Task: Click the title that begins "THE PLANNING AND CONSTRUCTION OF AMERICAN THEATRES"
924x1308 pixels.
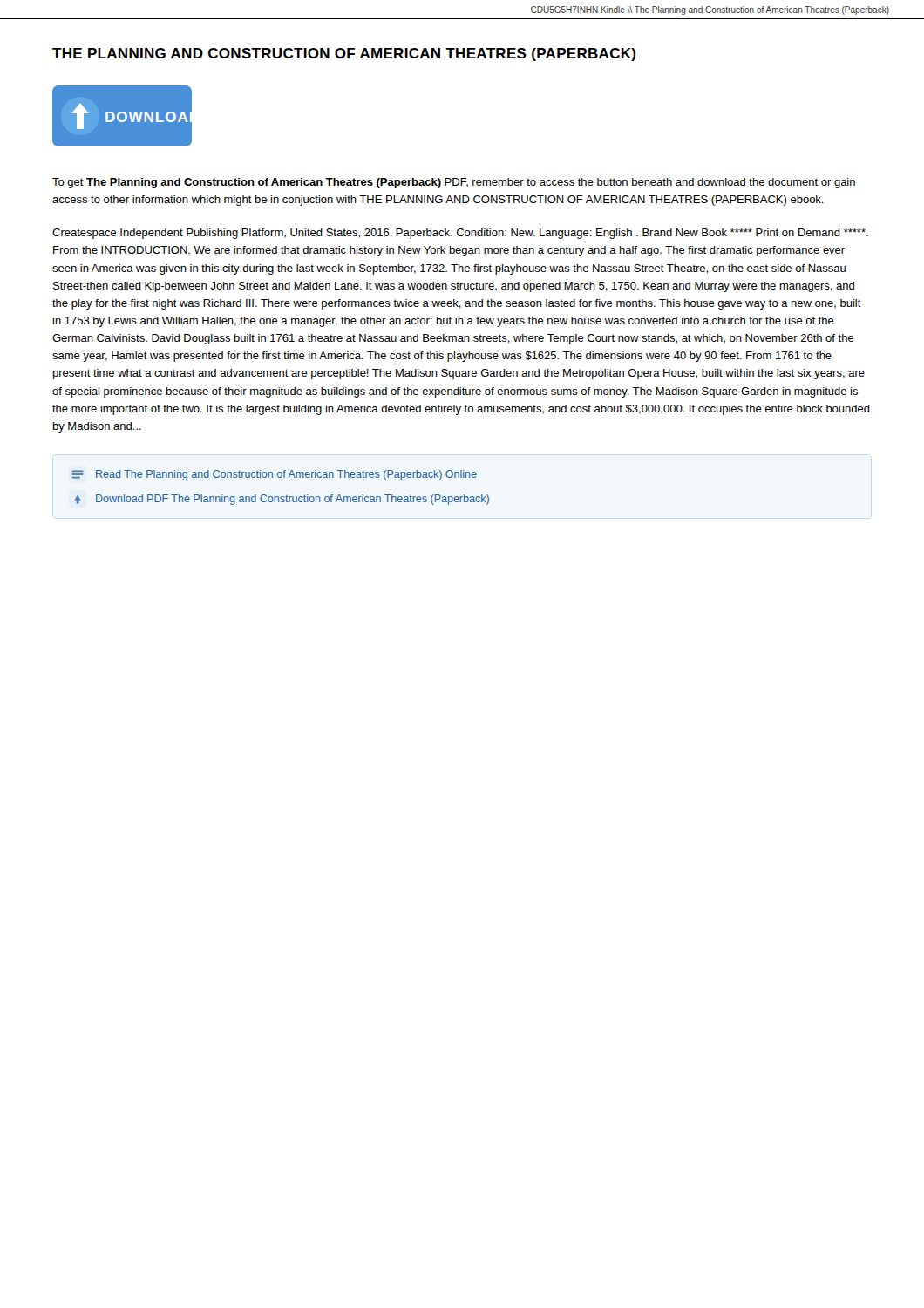Action: click(x=344, y=54)
